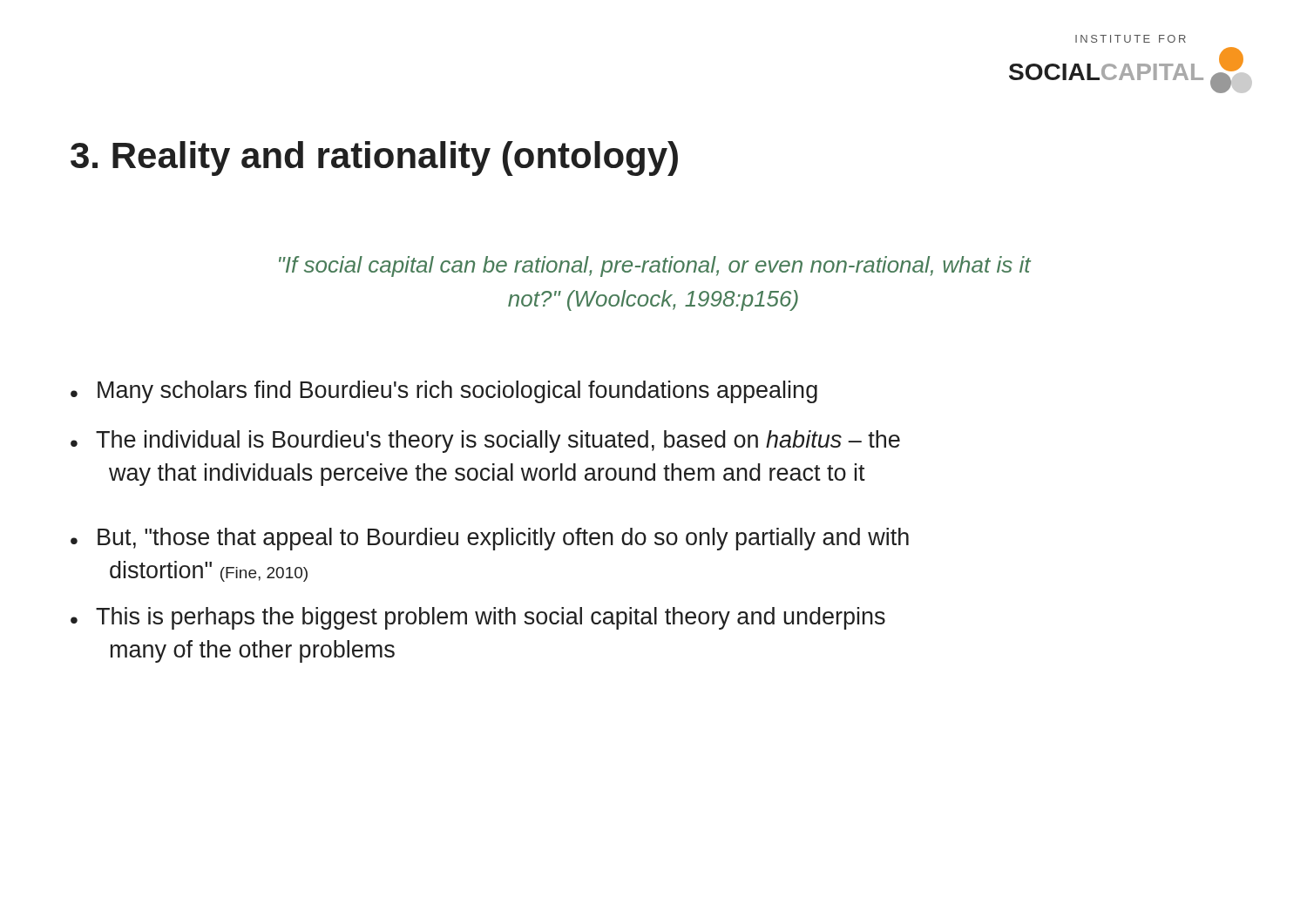The width and height of the screenshot is (1307, 924).
Task: Select the text starting "• Many scholars find Bourdieu's rich sociological foundations"
Action: 654,392
